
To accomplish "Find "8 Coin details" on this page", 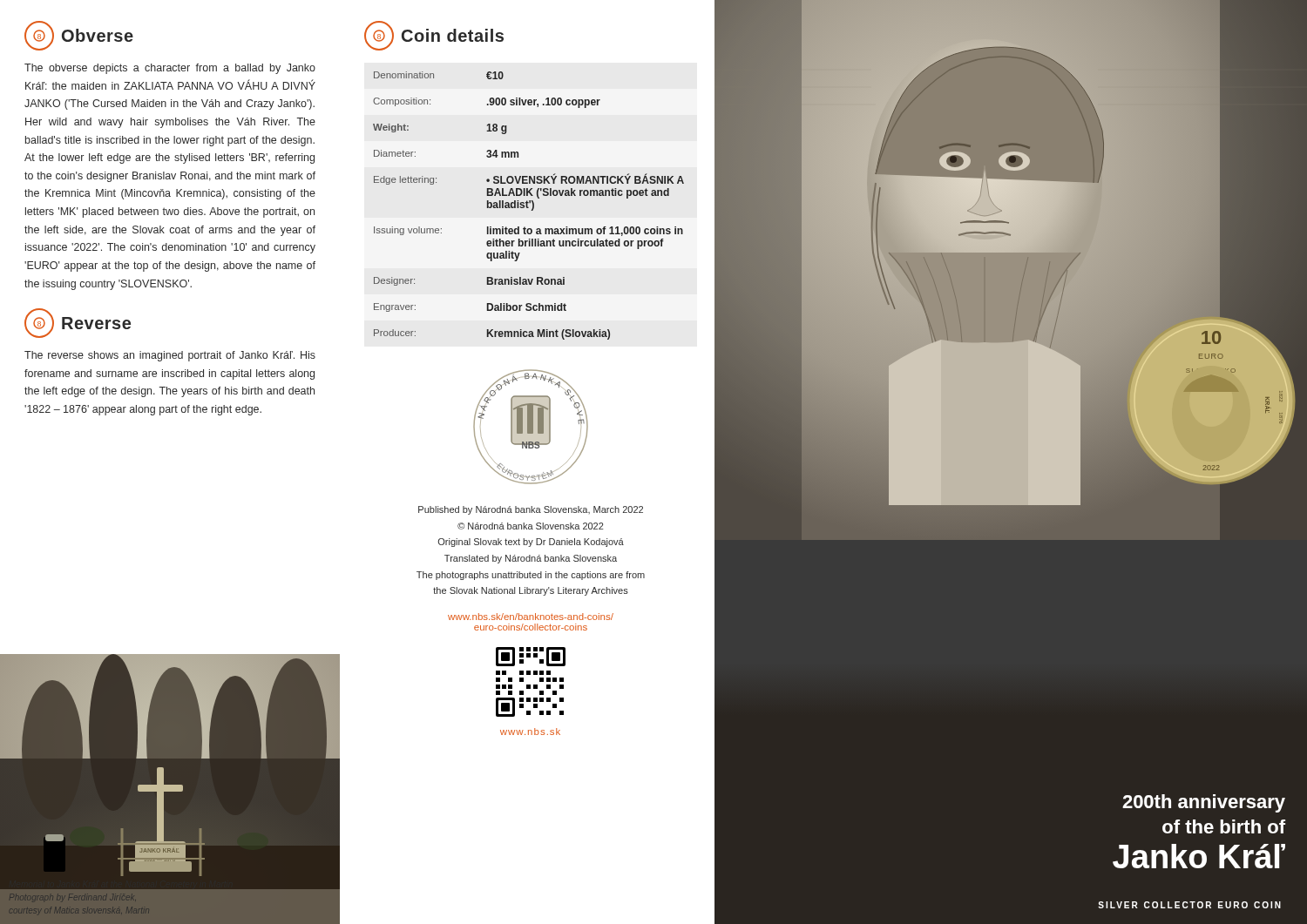I will tap(435, 36).
